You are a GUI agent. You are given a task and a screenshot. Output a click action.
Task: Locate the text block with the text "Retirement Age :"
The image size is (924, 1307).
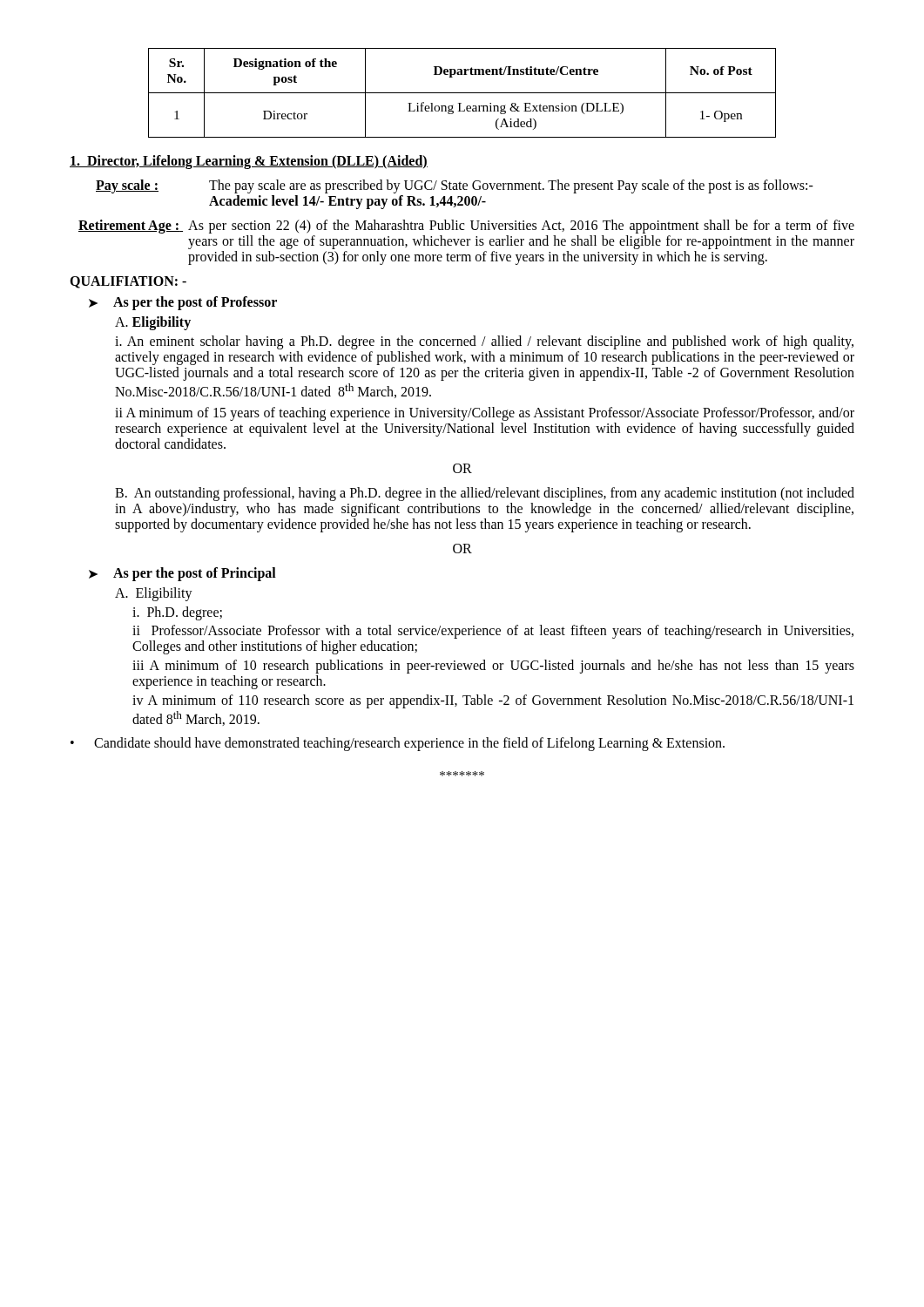(x=466, y=241)
